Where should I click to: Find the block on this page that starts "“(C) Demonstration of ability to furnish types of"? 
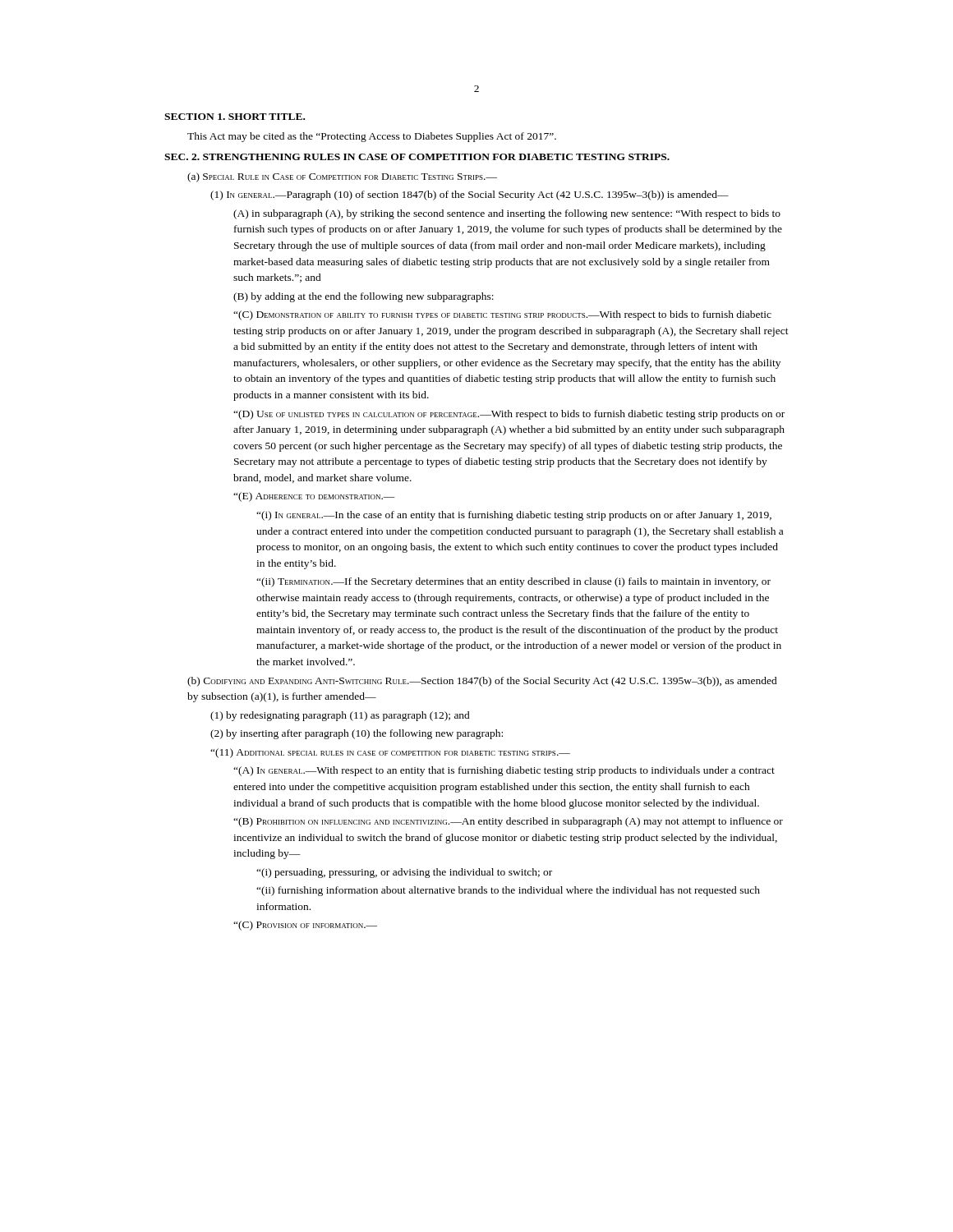click(511, 354)
